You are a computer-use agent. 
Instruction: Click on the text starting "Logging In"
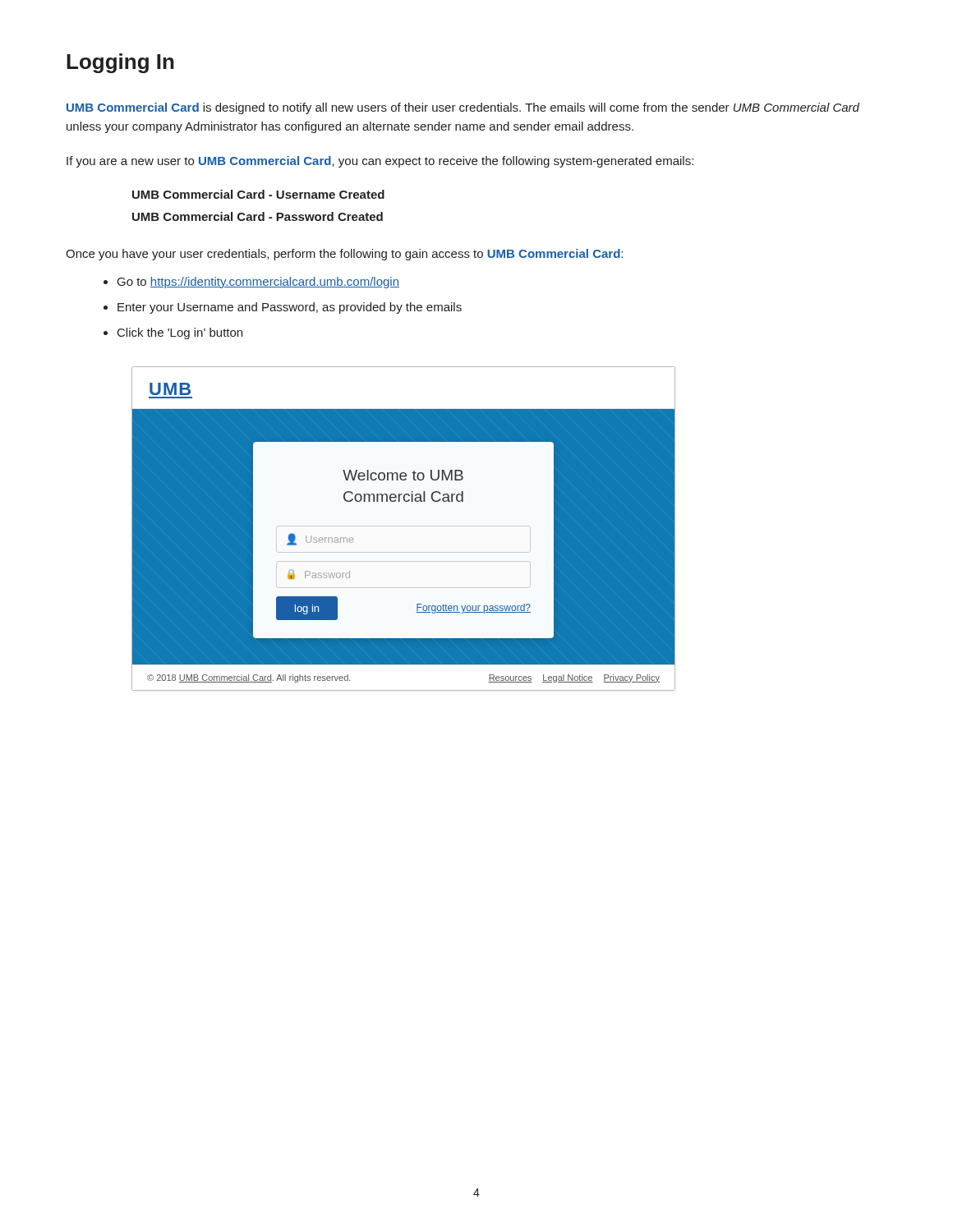(x=120, y=62)
